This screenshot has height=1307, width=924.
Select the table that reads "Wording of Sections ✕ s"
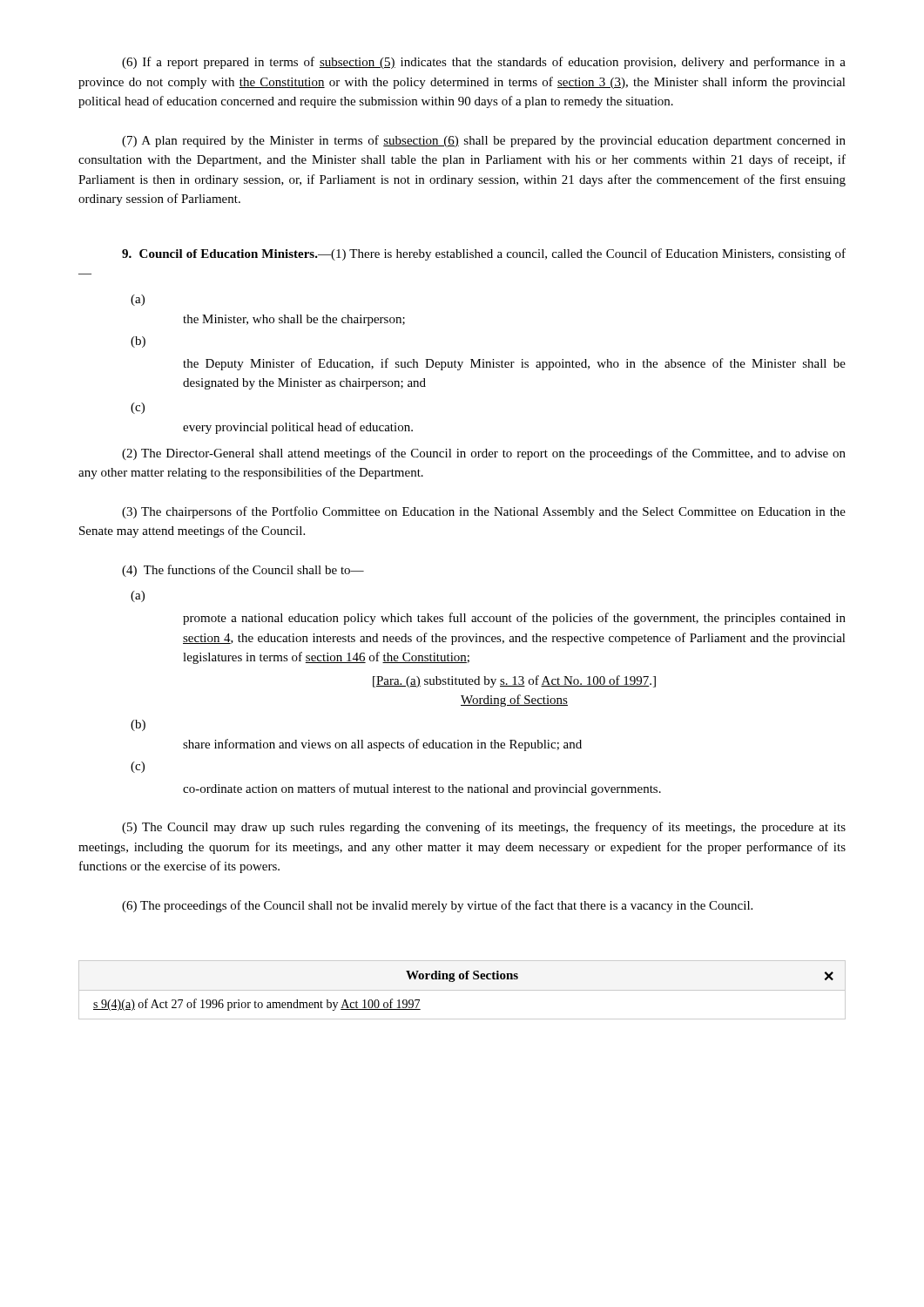coord(462,990)
